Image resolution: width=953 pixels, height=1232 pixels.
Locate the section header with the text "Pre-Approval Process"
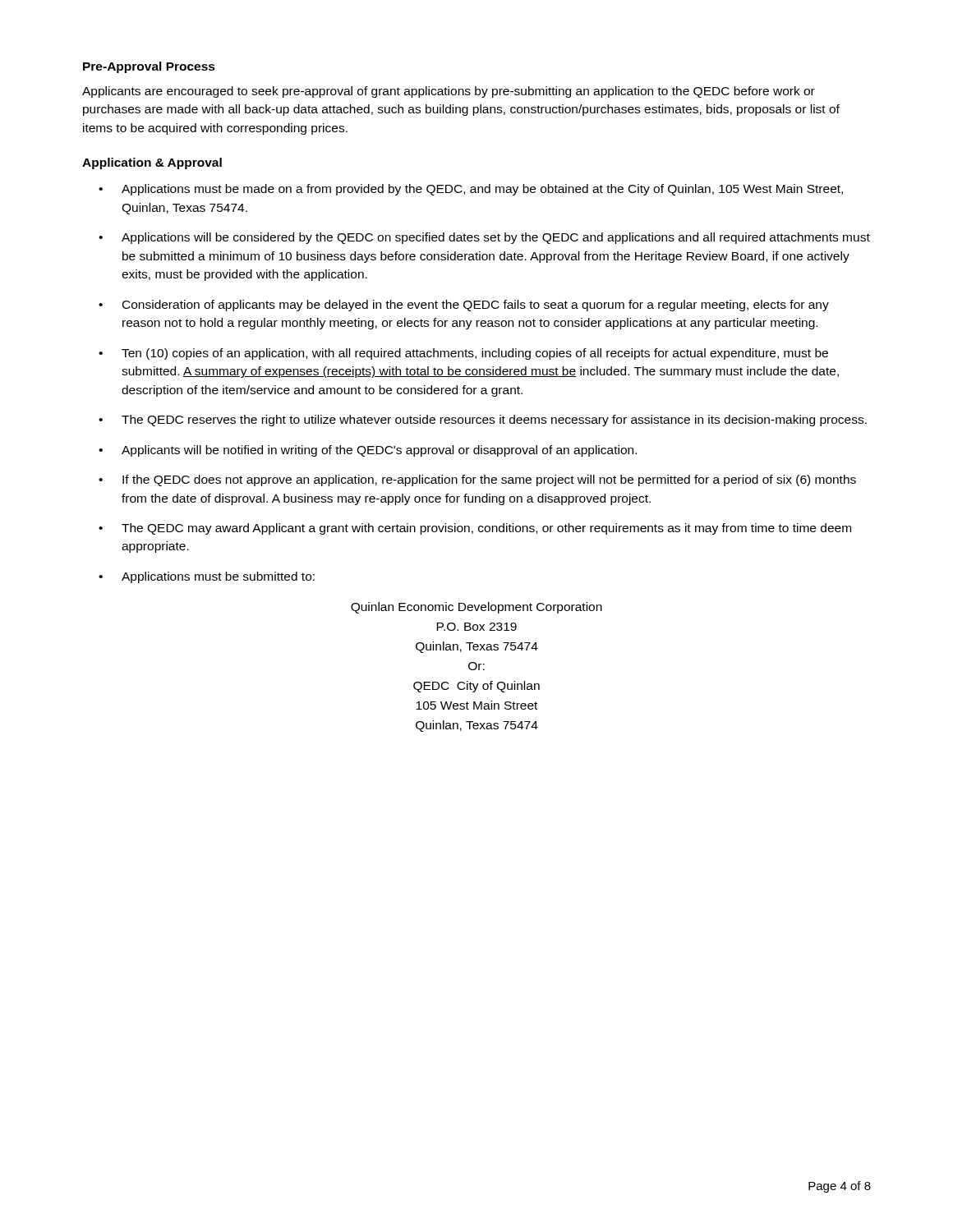coord(149,66)
